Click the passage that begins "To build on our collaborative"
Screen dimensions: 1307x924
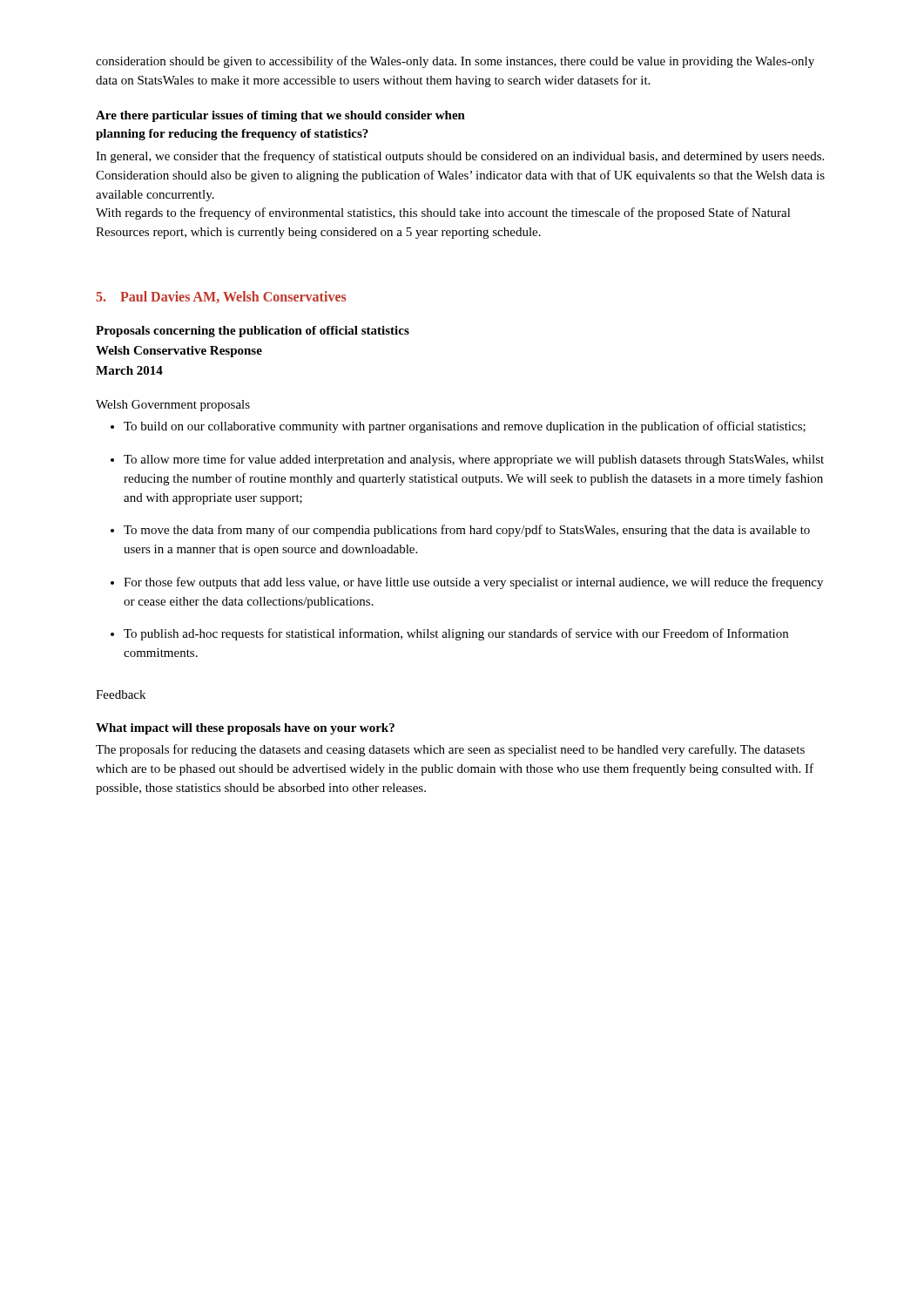(x=465, y=426)
